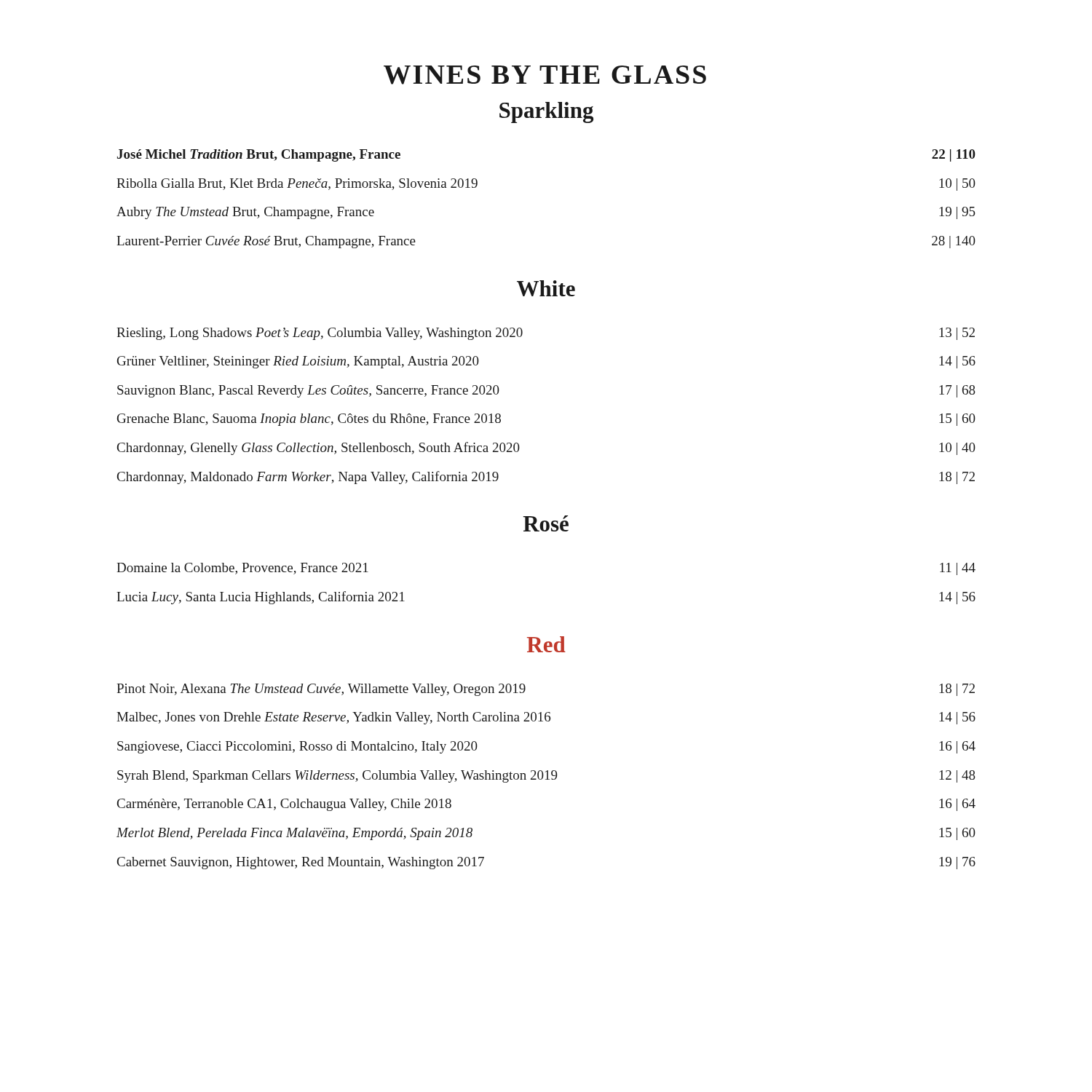Locate the list item containing "Malbec, Jones von Drehle Estate Reserve, Yadkin Valley,"
Image resolution: width=1092 pixels, height=1092 pixels.
[x=546, y=717]
